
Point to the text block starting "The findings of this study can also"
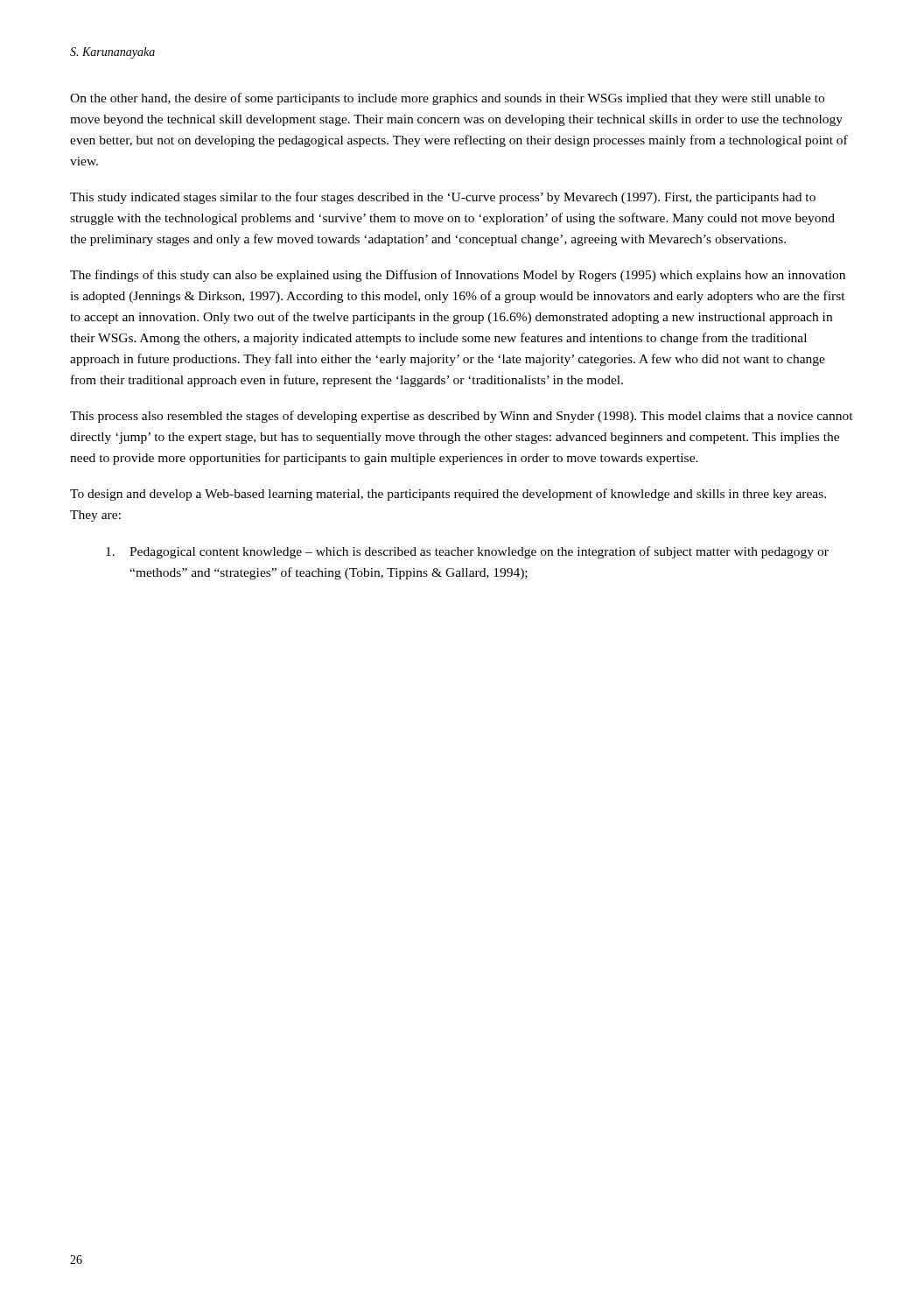click(x=458, y=327)
